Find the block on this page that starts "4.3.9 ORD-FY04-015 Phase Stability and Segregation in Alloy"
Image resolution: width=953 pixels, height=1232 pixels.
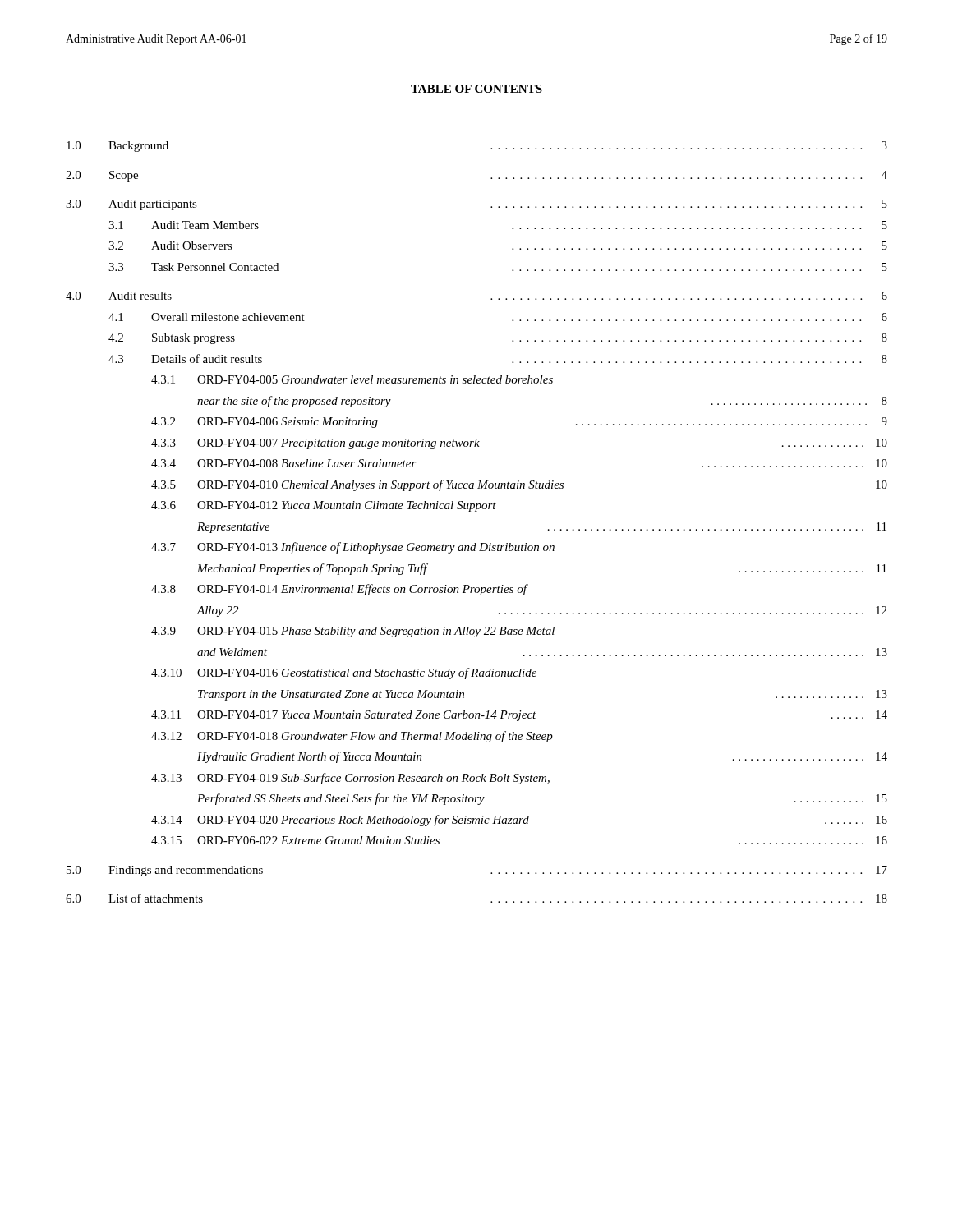[519, 642]
